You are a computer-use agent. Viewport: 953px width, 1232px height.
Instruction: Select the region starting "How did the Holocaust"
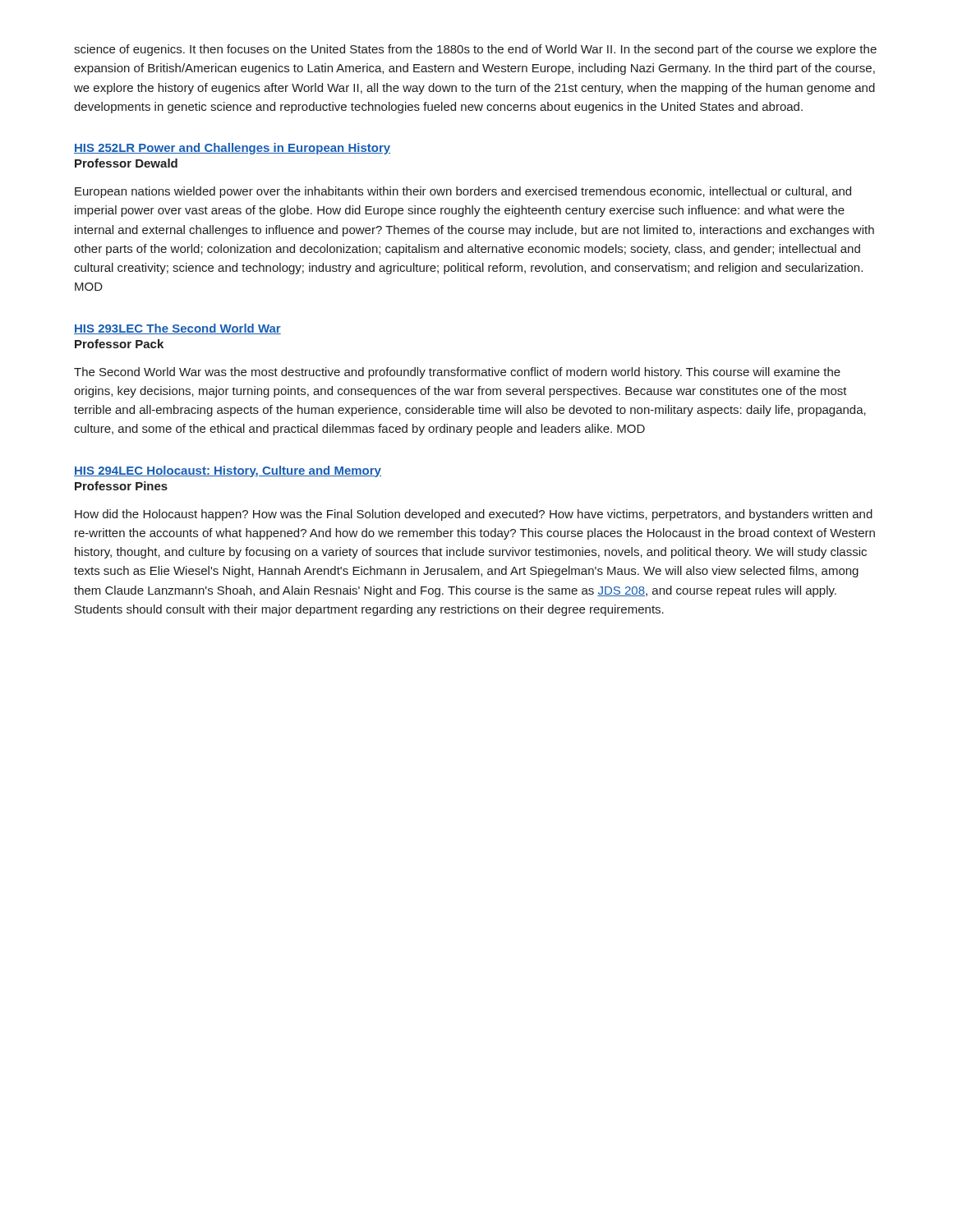tap(476, 561)
